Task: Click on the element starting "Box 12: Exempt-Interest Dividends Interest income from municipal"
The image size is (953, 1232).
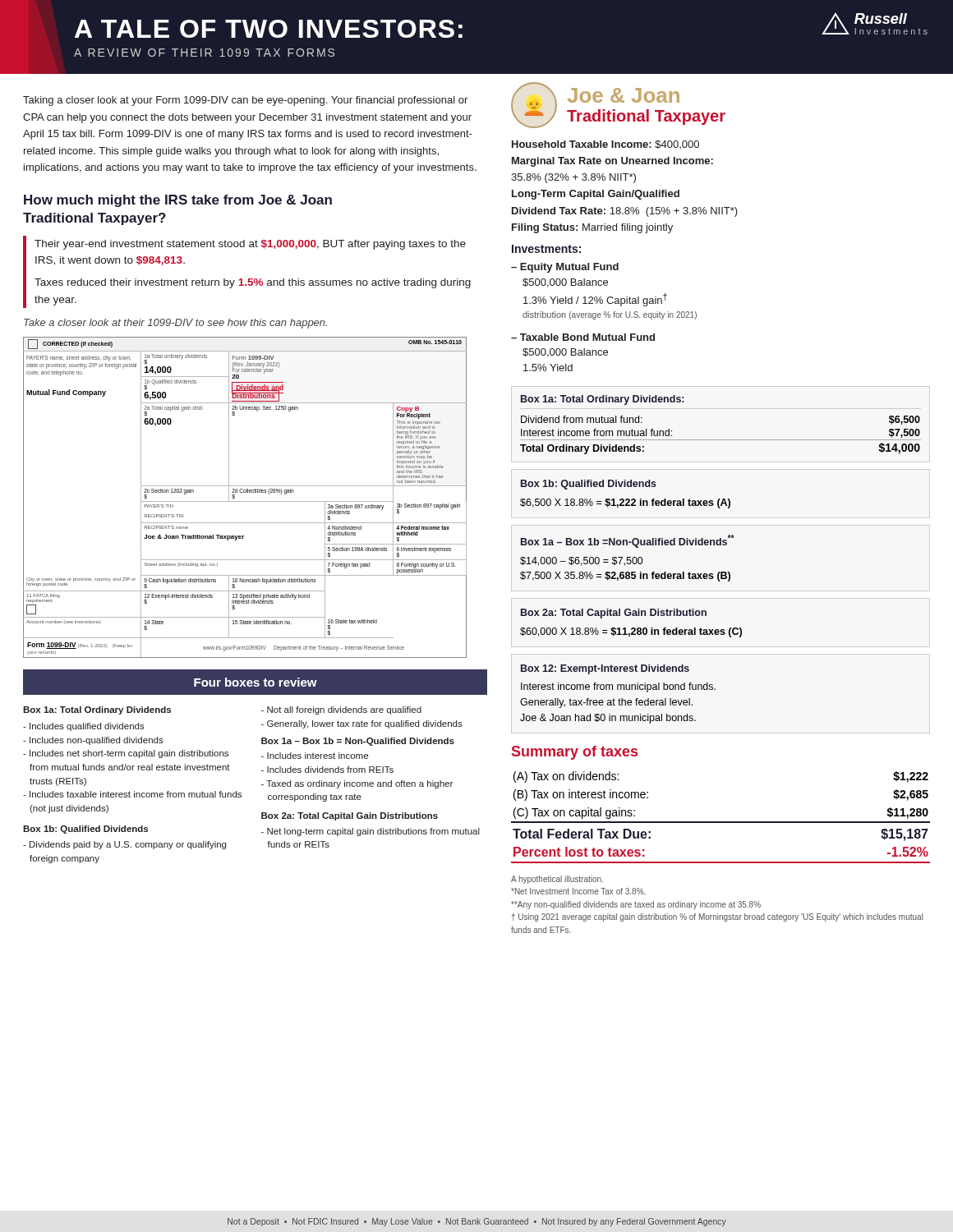Action: coord(721,693)
